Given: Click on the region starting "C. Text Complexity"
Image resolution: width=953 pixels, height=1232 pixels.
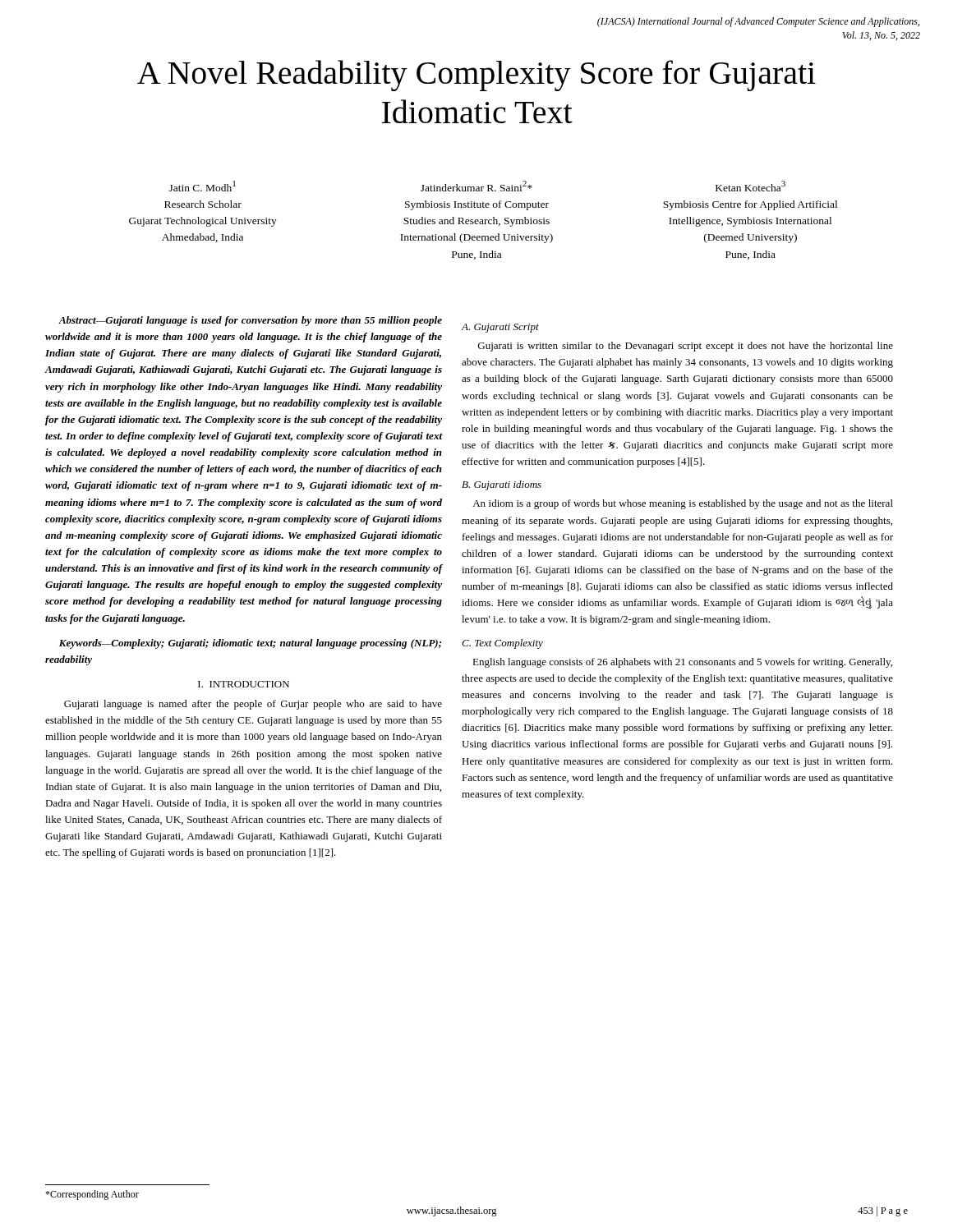Looking at the screenshot, I should [502, 642].
